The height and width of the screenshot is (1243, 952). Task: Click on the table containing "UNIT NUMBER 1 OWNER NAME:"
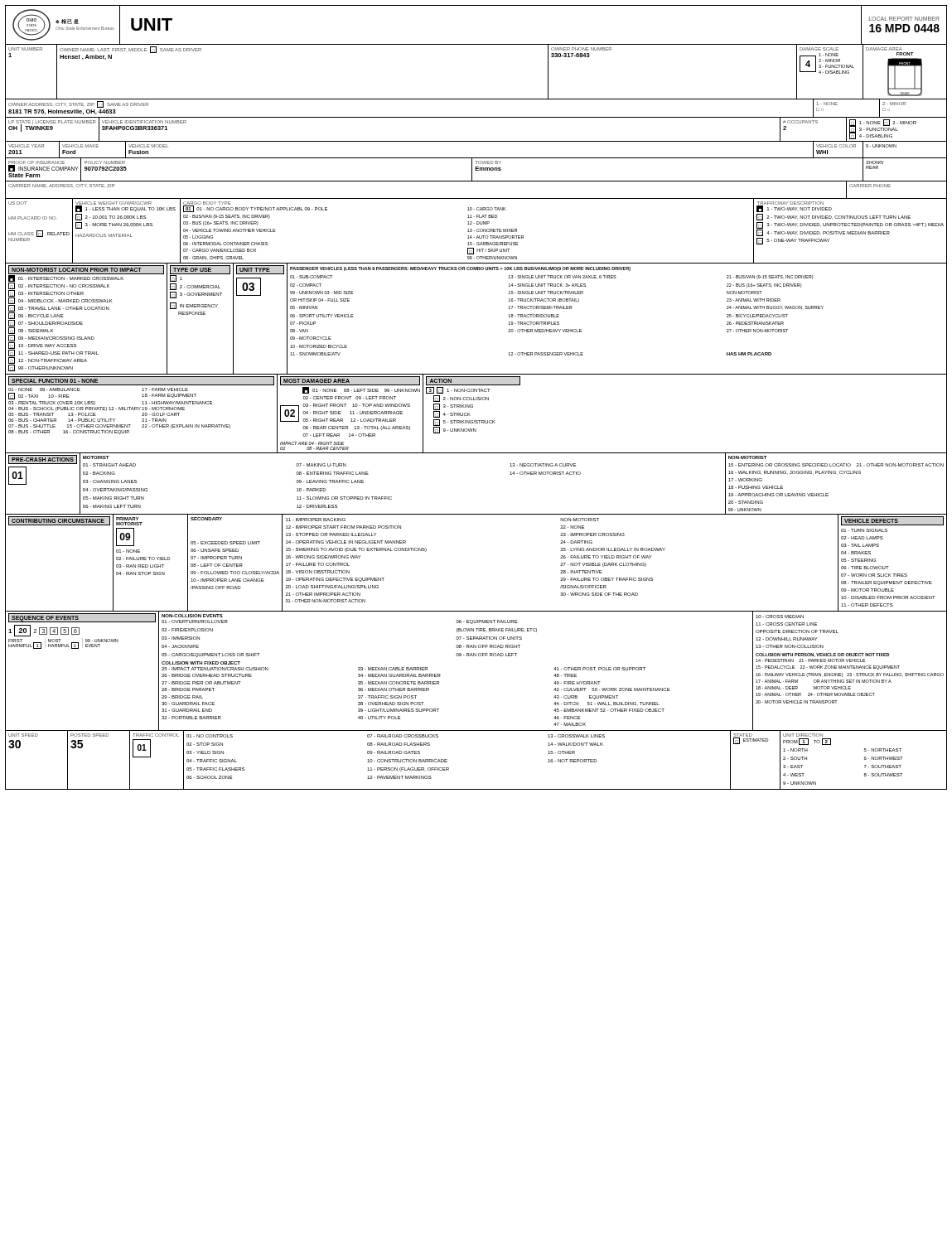pos(476,72)
